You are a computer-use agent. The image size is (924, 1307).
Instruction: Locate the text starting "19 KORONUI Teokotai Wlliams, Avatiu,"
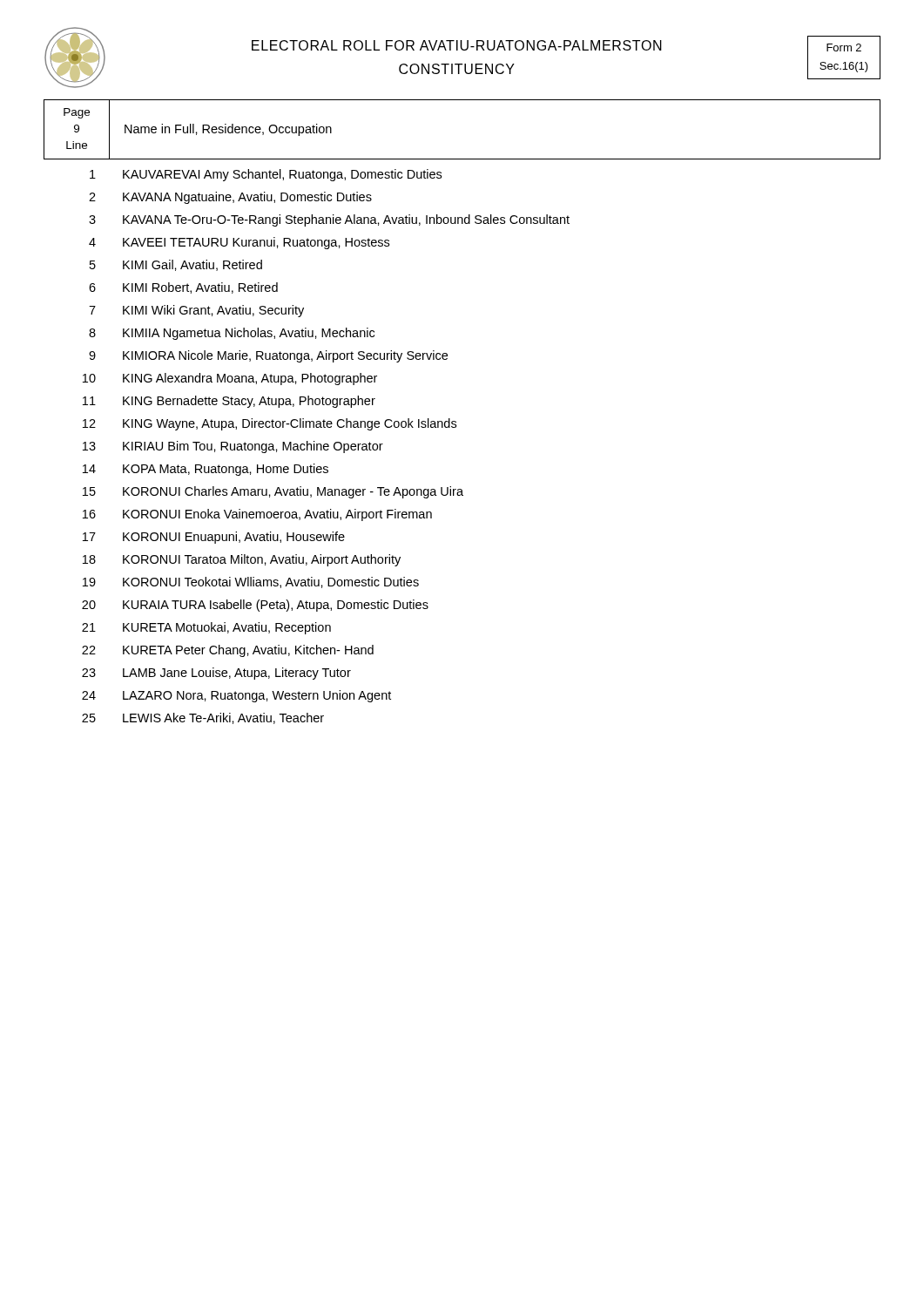click(231, 582)
